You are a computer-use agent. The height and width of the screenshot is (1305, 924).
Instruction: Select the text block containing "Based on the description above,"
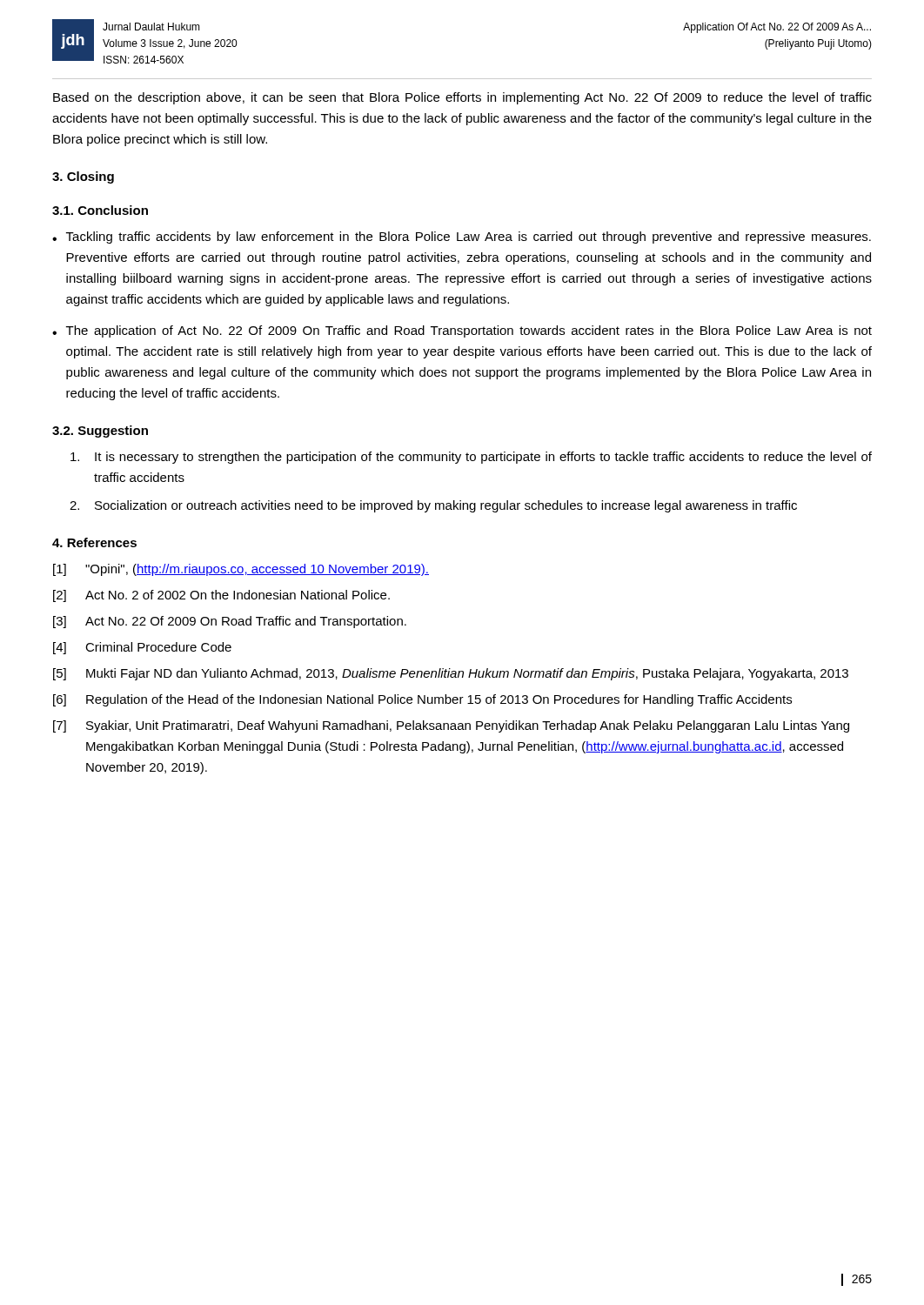[x=462, y=118]
